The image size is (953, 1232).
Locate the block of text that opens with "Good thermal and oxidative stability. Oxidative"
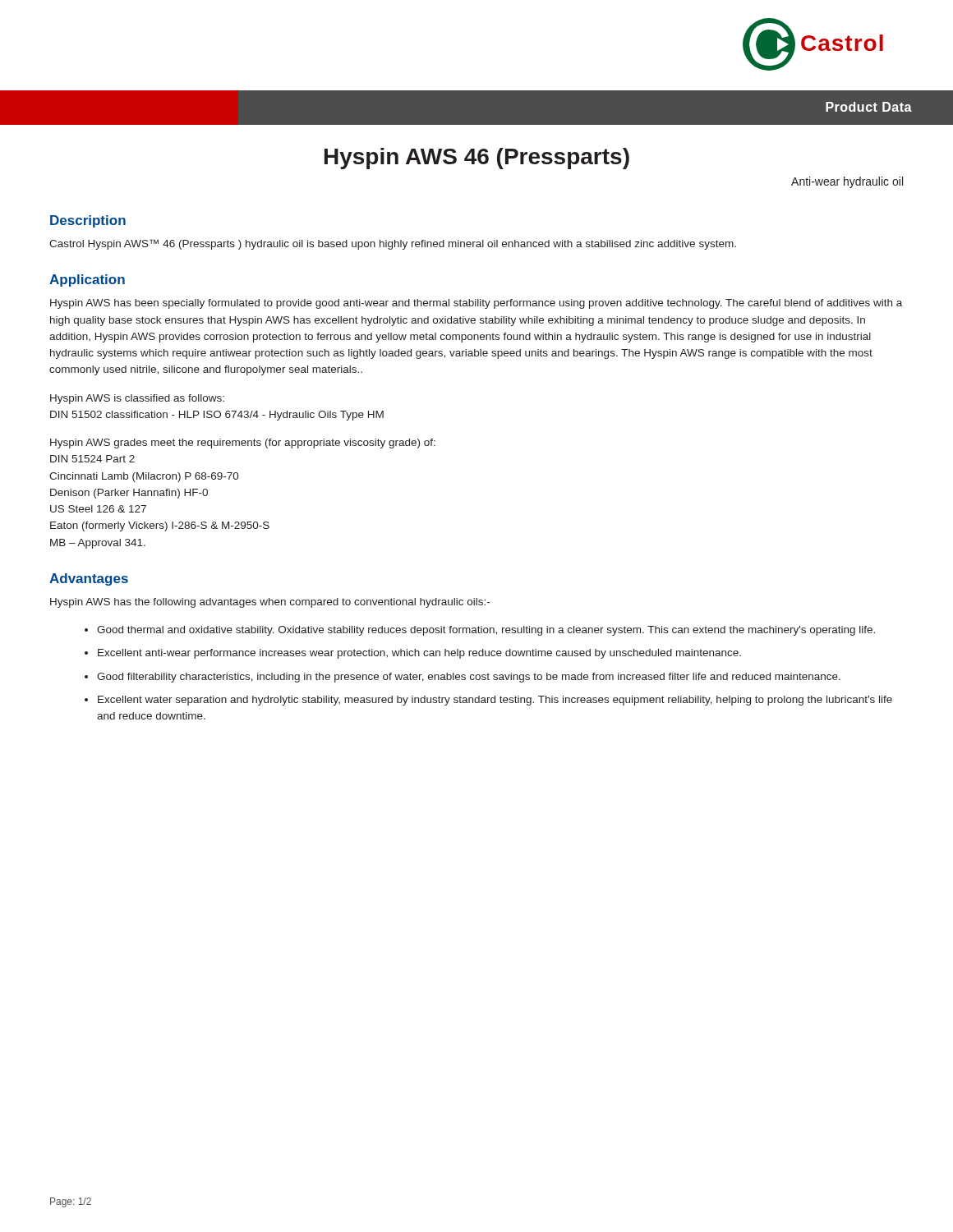[x=486, y=630]
